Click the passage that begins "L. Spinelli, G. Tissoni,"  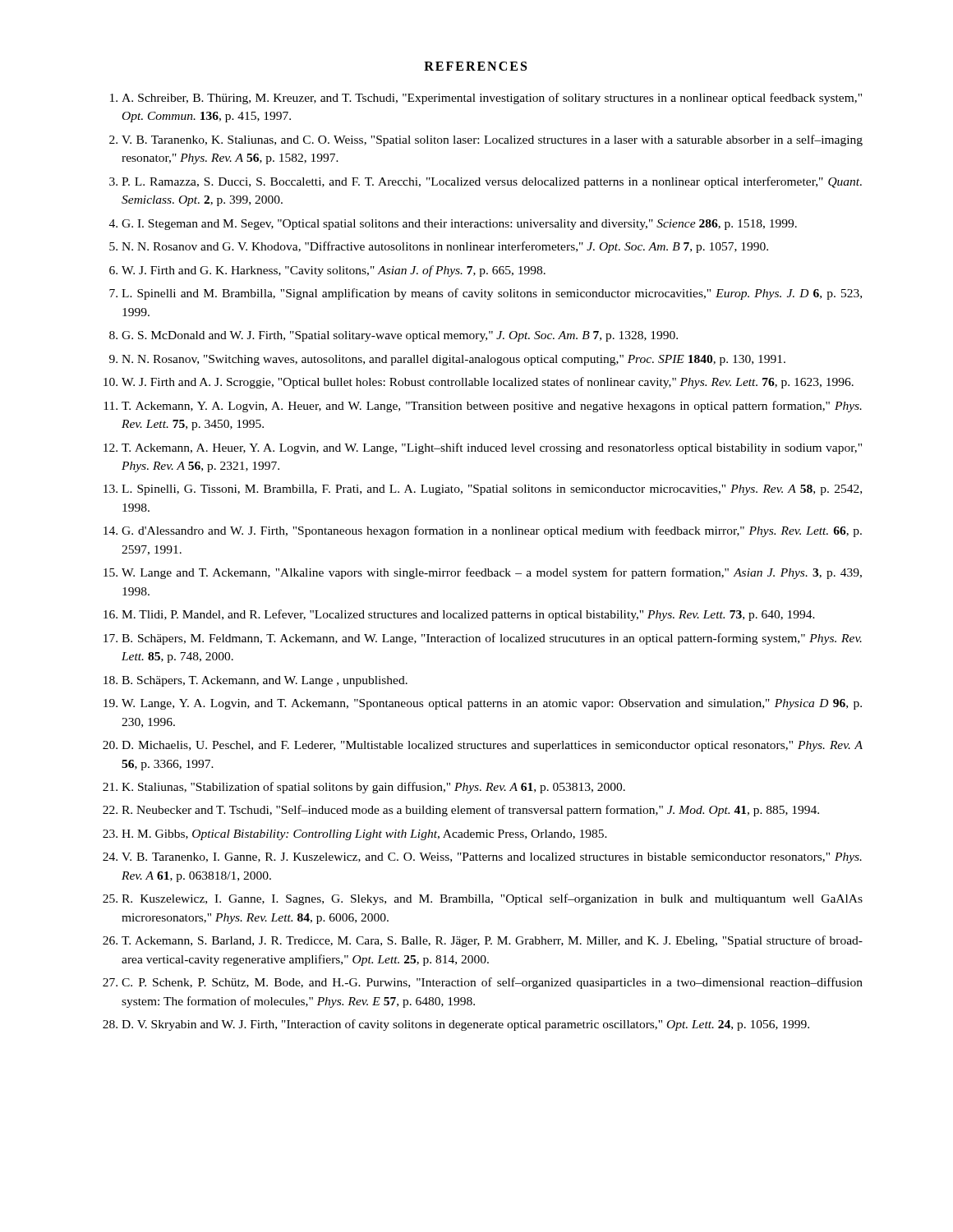[x=492, y=498]
